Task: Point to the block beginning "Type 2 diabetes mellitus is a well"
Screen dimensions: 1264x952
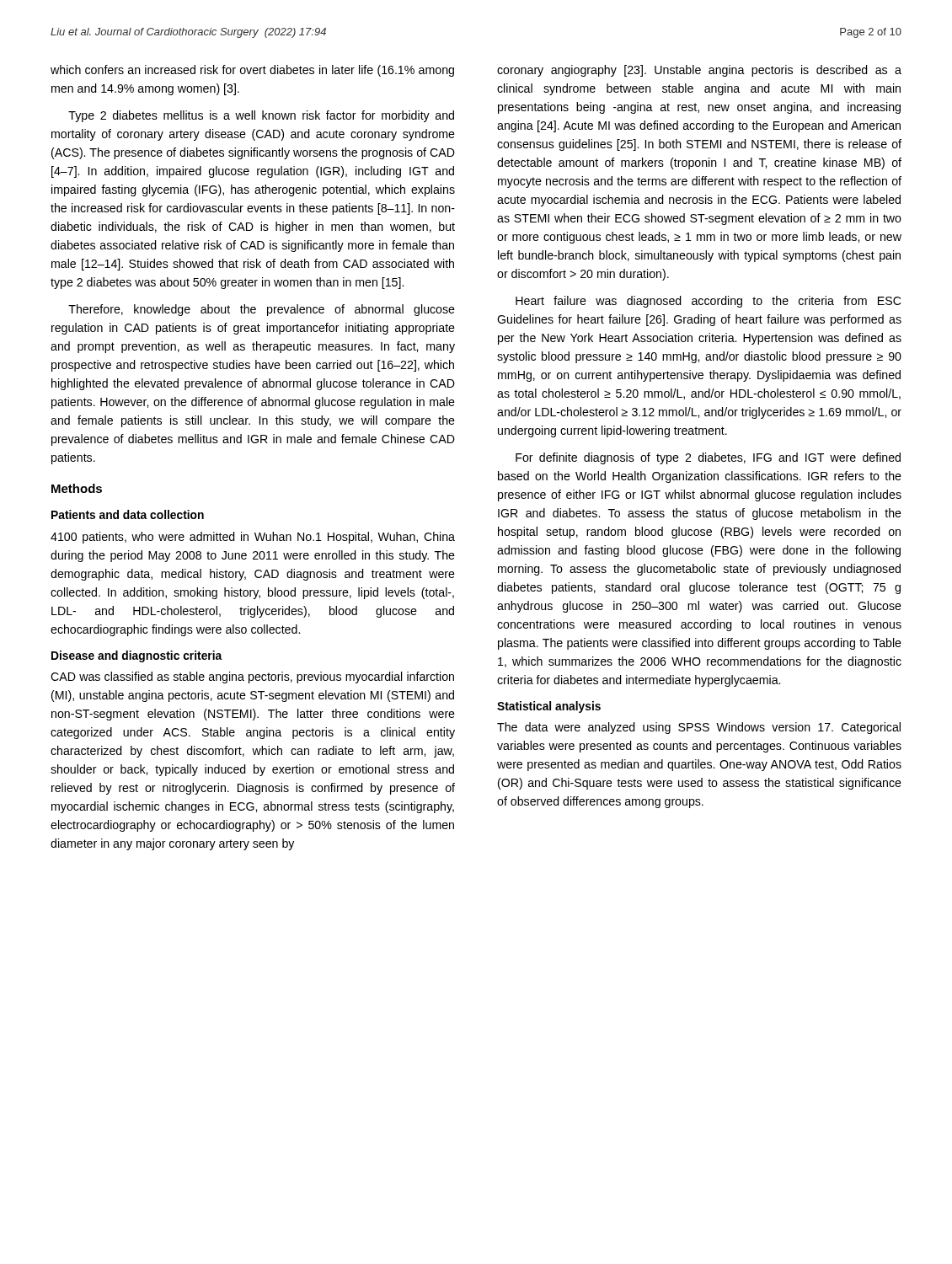Action: [253, 199]
